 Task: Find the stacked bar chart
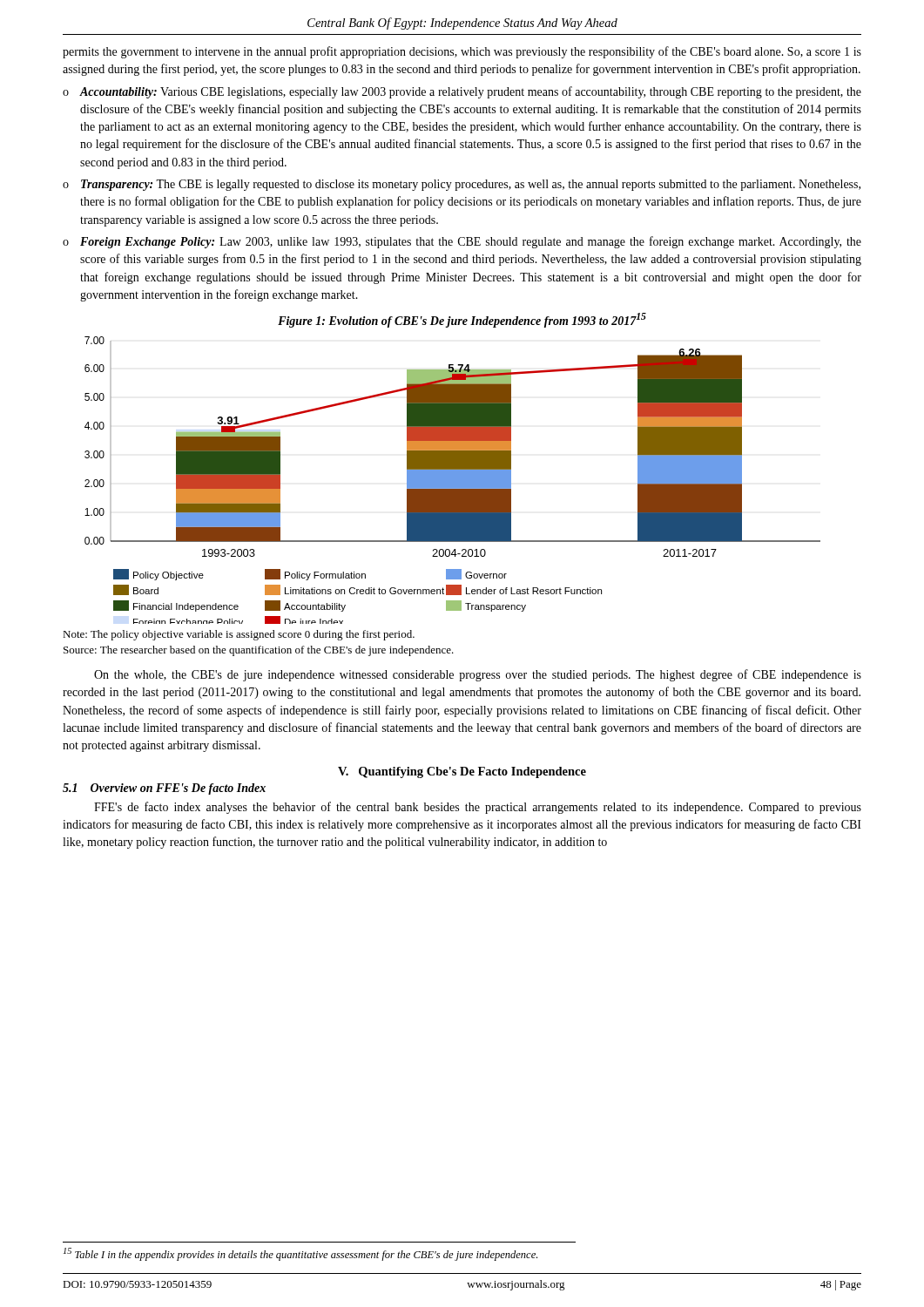(462, 478)
